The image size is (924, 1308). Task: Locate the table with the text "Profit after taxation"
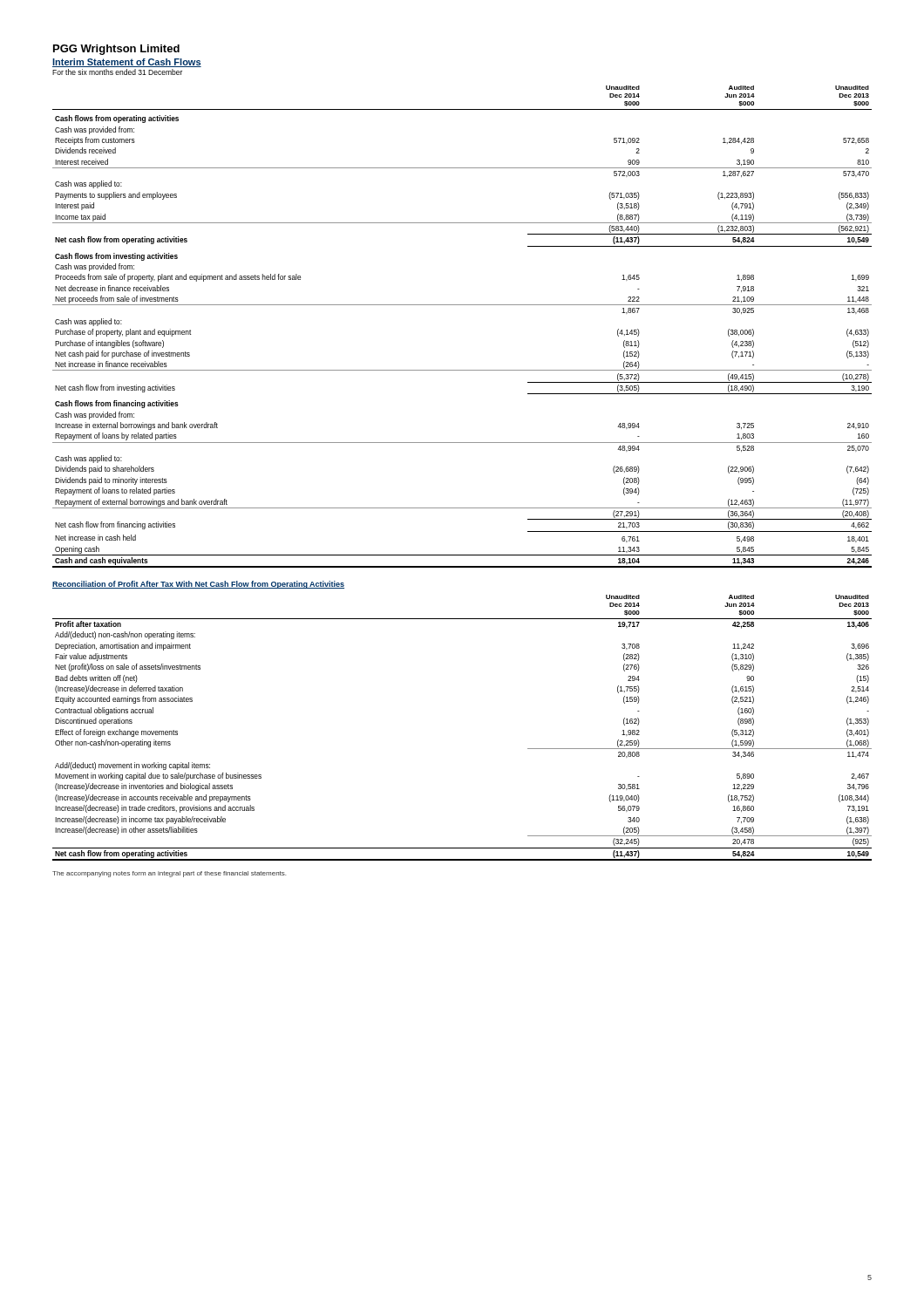462,726
